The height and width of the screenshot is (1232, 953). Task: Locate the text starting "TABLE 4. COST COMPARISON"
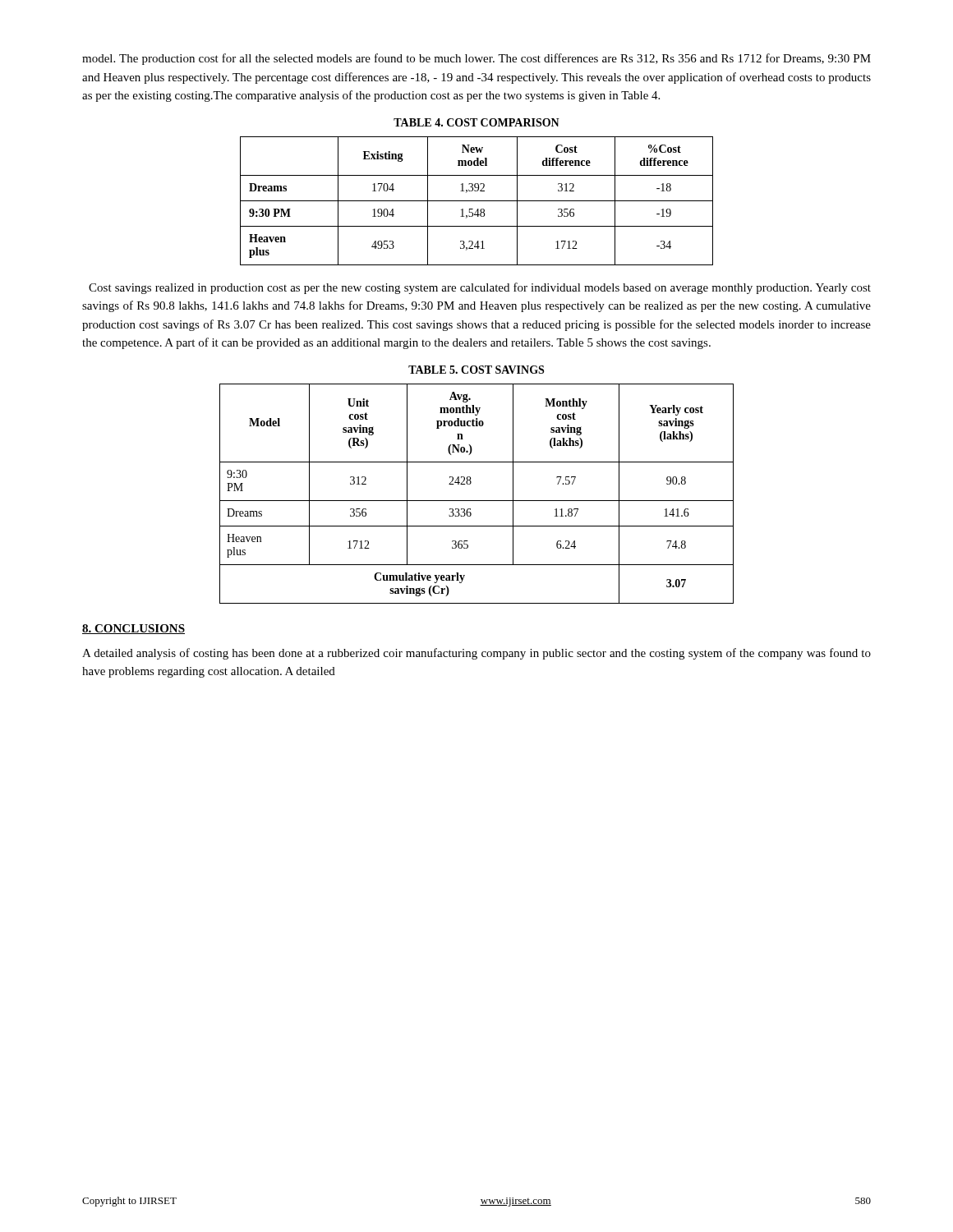click(476, 122)
